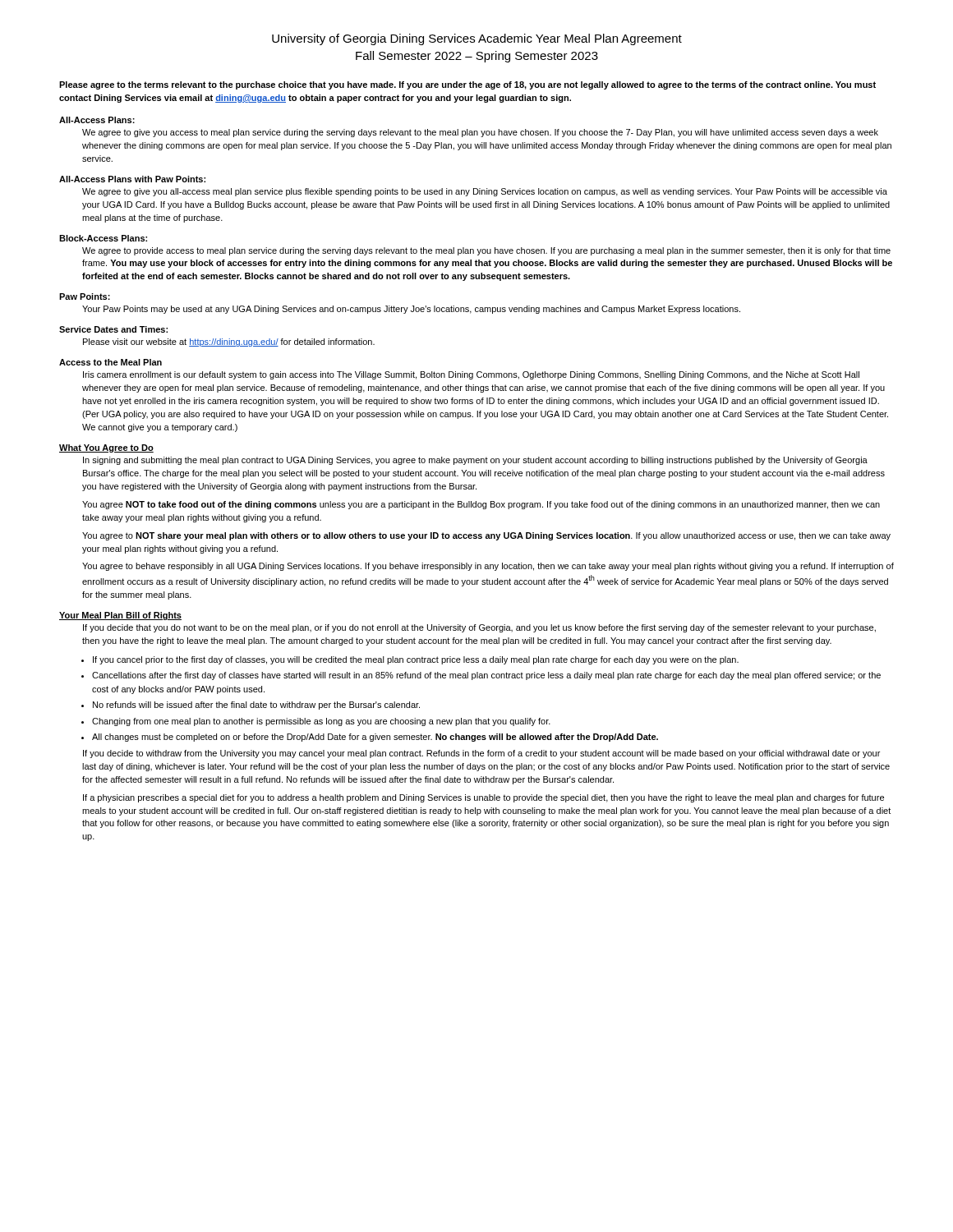The width and height of the screenshot is (953, 1232).
Task: Point to the block beginning "If you decide to withdraw from the"
Action: (486, 766)
